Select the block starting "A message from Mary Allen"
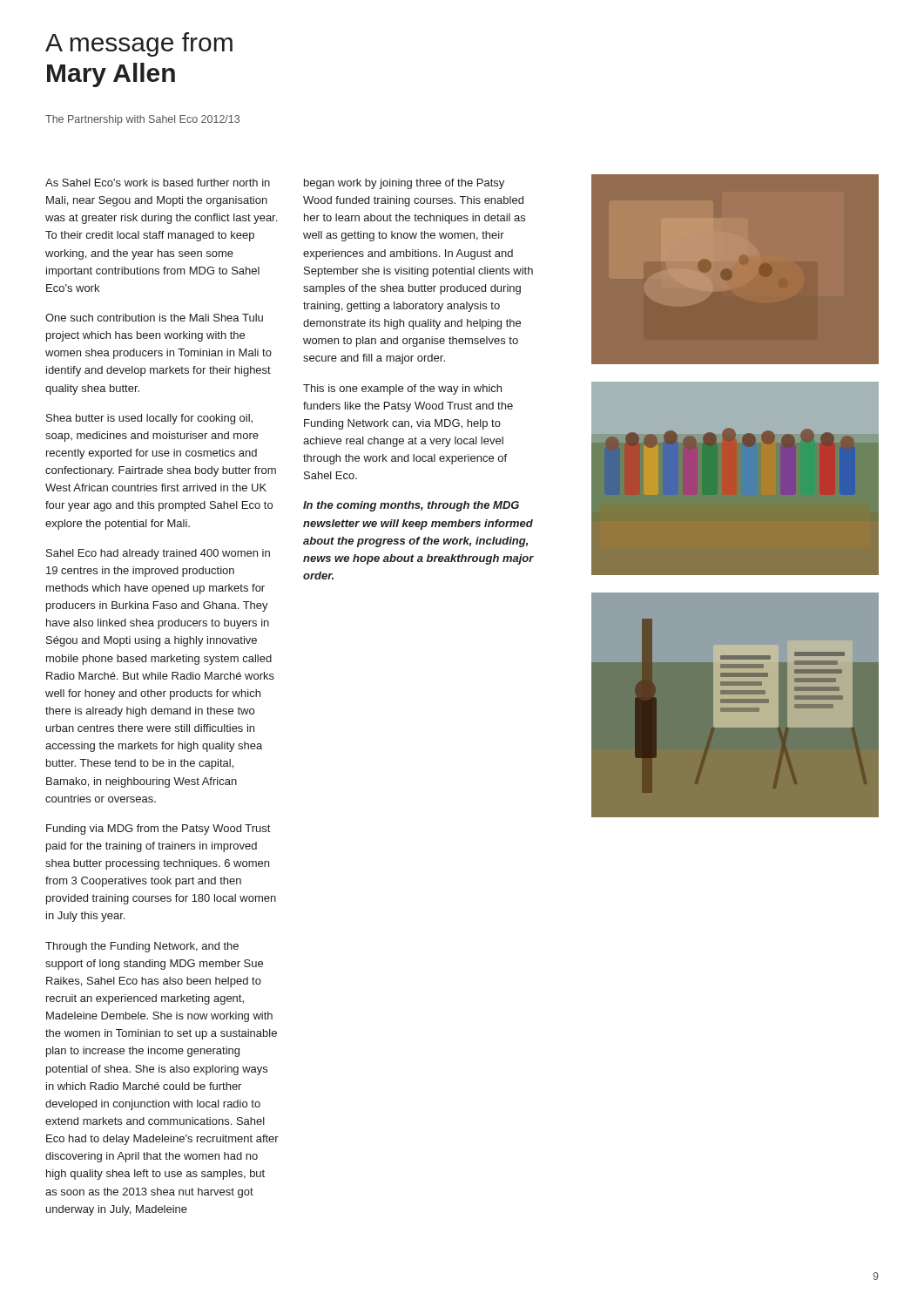This screenshot has width=924, height=1307. coord(139,44)
